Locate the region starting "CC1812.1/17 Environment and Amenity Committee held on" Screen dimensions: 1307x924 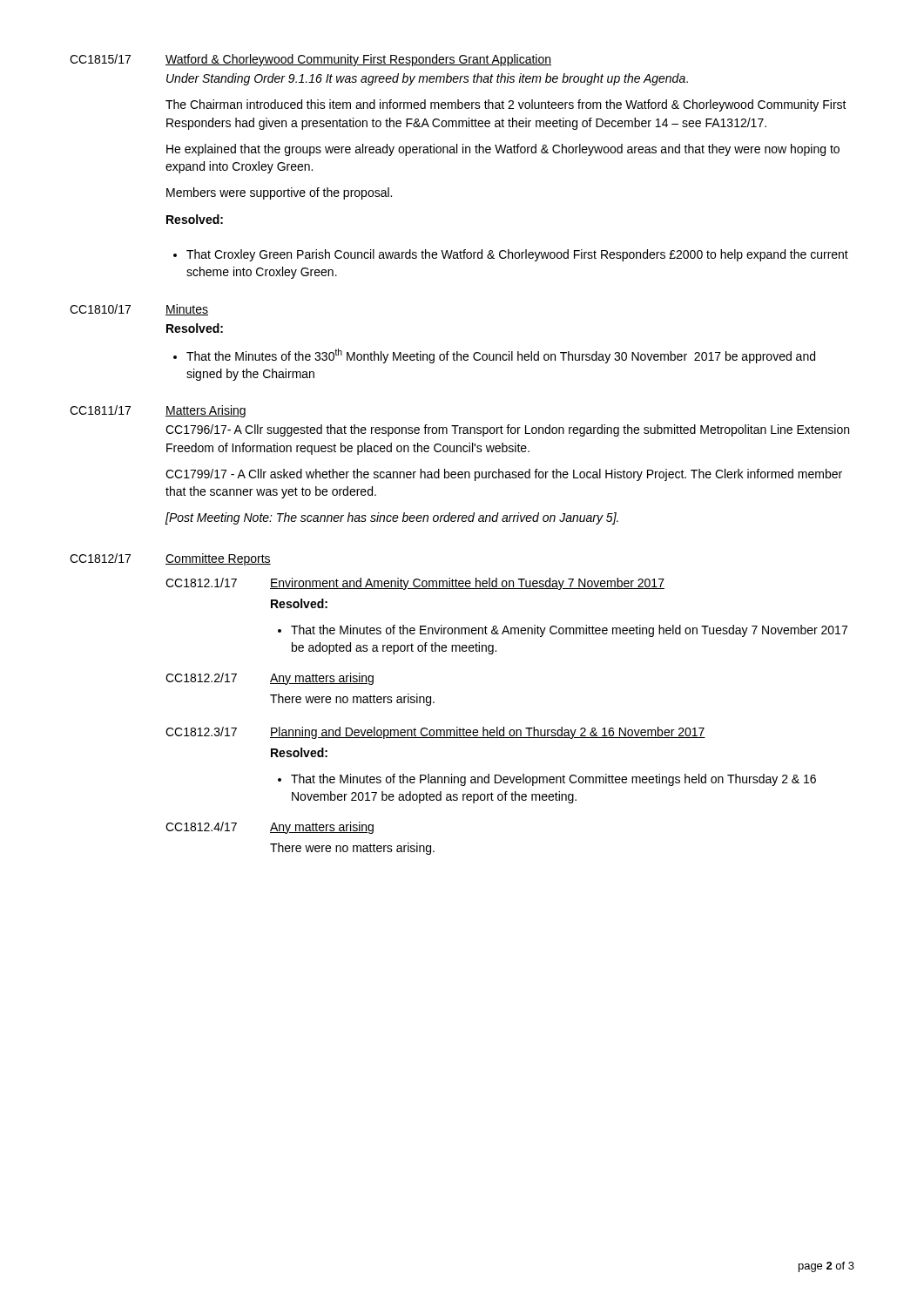coord(510,583)
